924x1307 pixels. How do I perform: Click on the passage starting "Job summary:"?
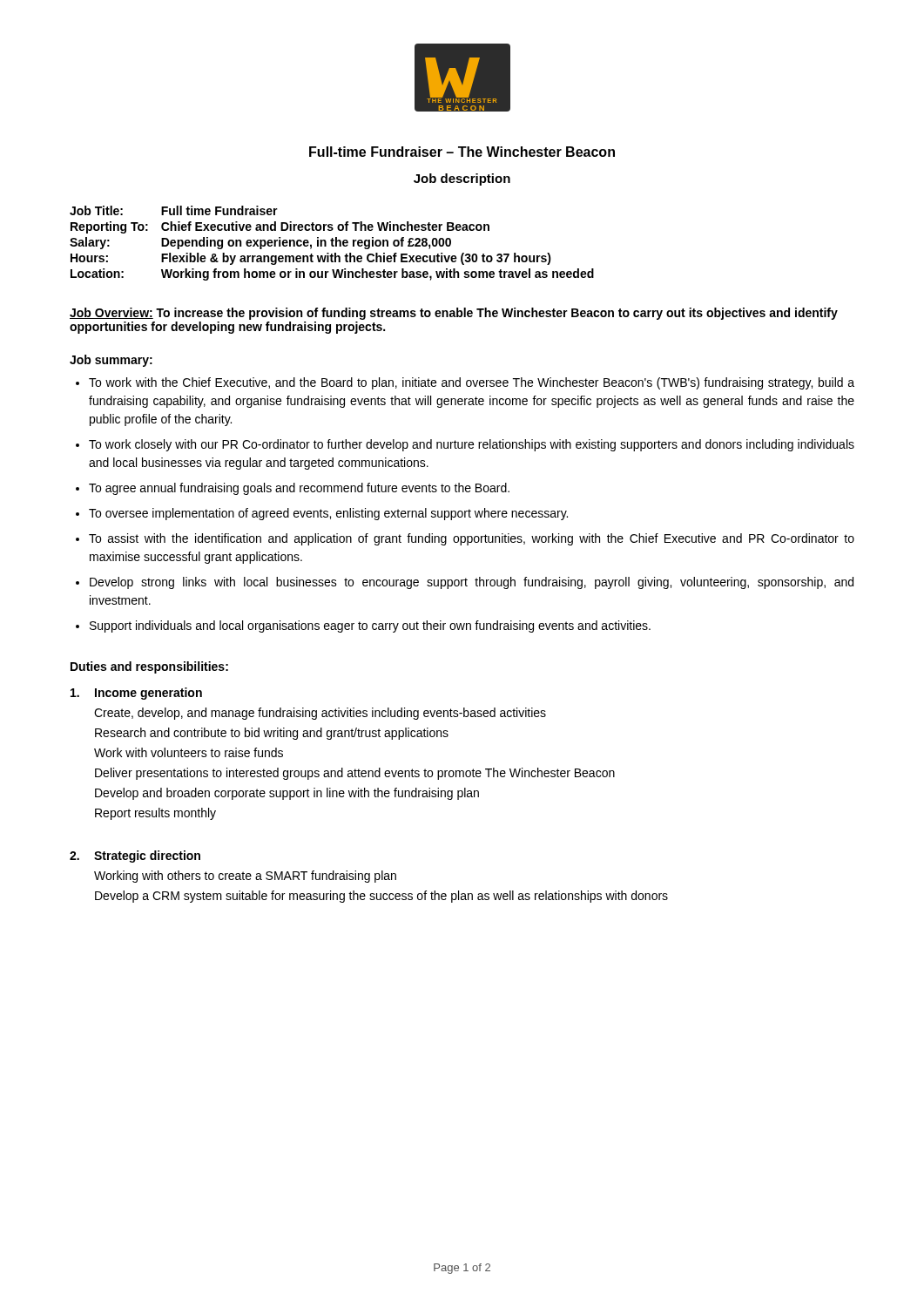(x=111, y=360)
